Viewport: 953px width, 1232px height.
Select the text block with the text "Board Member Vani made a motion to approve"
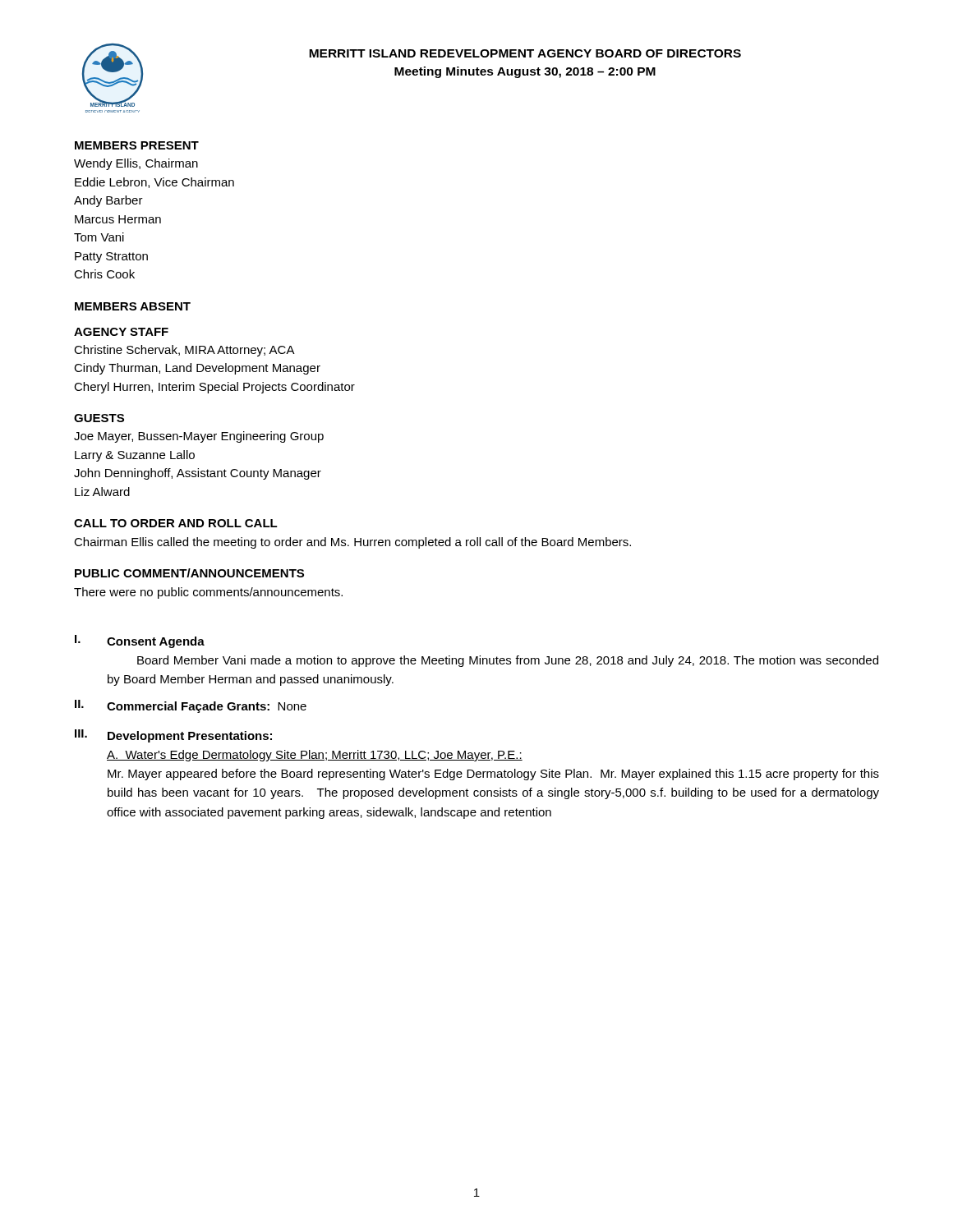[493, 669]
